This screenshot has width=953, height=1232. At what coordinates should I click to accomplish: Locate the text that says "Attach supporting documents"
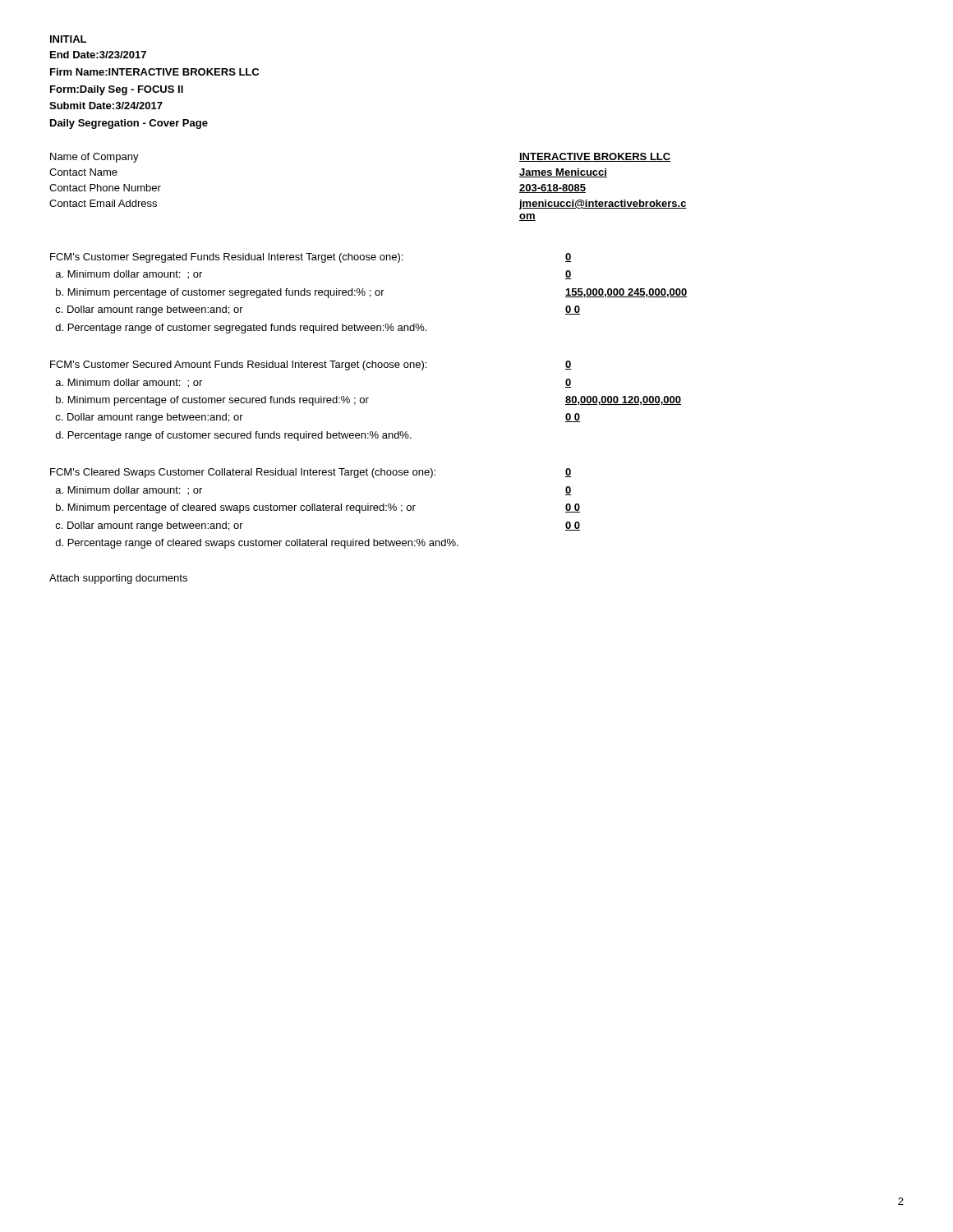(x=118, y=577)
